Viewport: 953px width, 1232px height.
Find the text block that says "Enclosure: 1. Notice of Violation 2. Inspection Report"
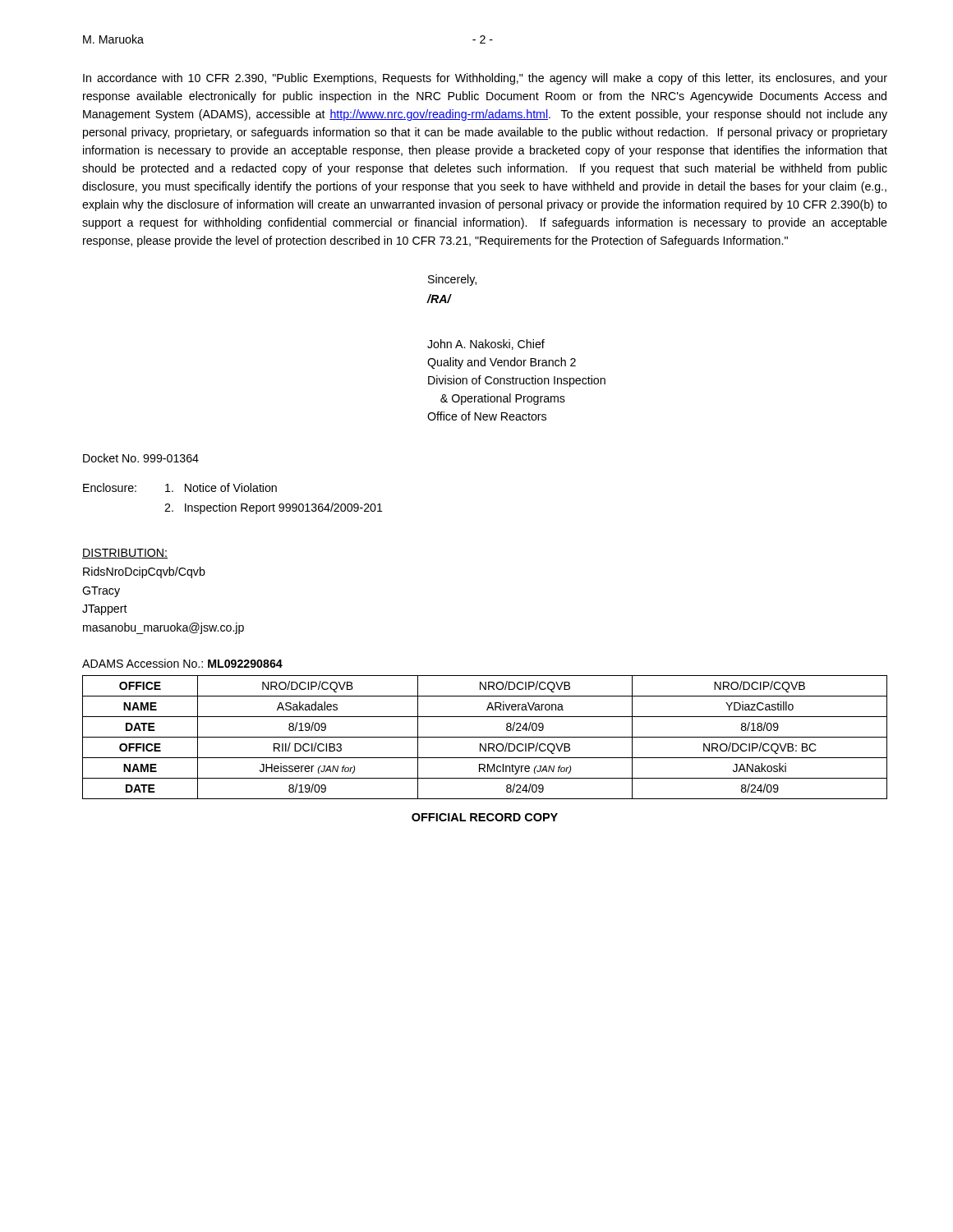point(107,487)
